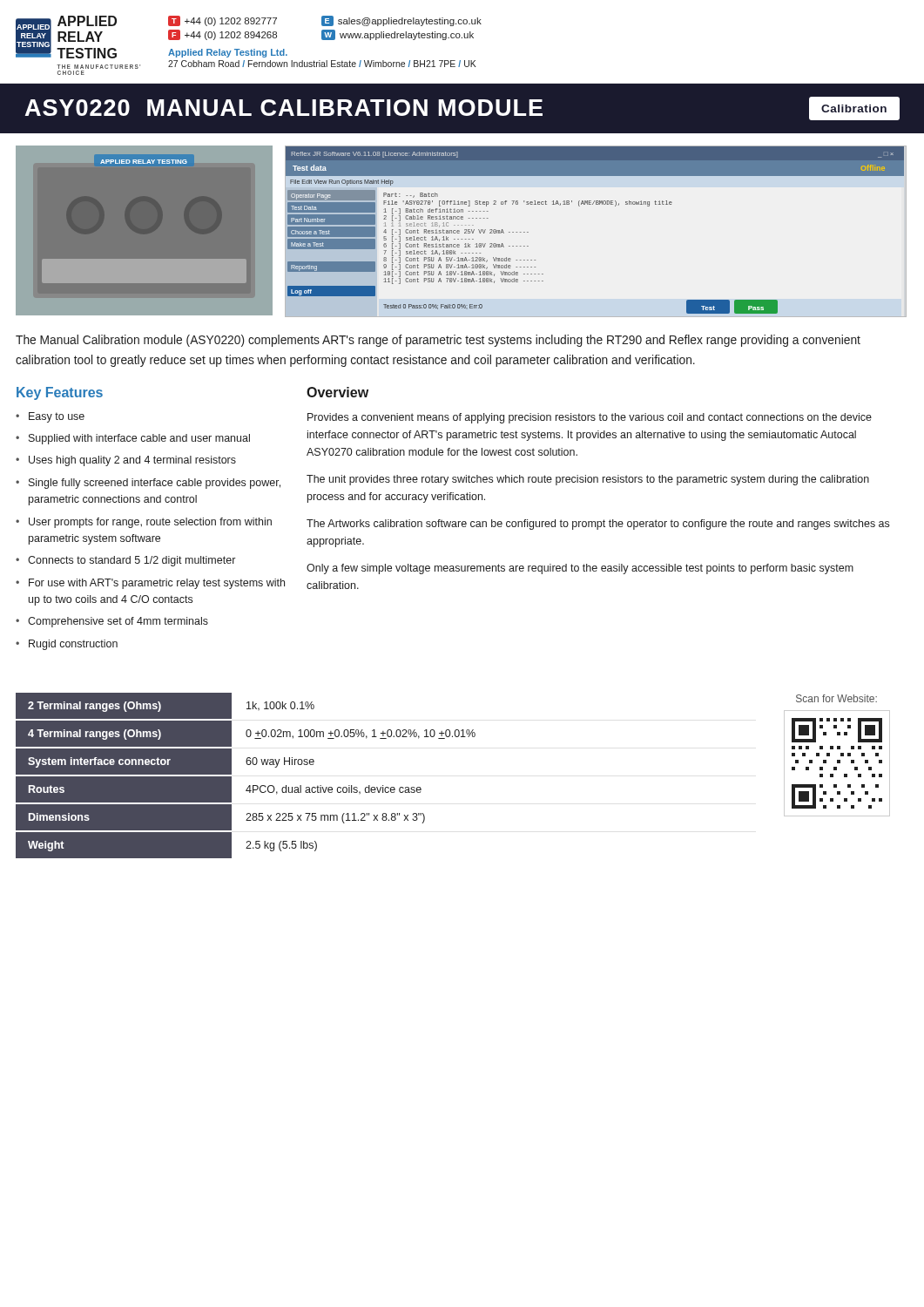Select the list item that says "•Uses high quality 2 and 4 terminal"

(x=126, y=461)
